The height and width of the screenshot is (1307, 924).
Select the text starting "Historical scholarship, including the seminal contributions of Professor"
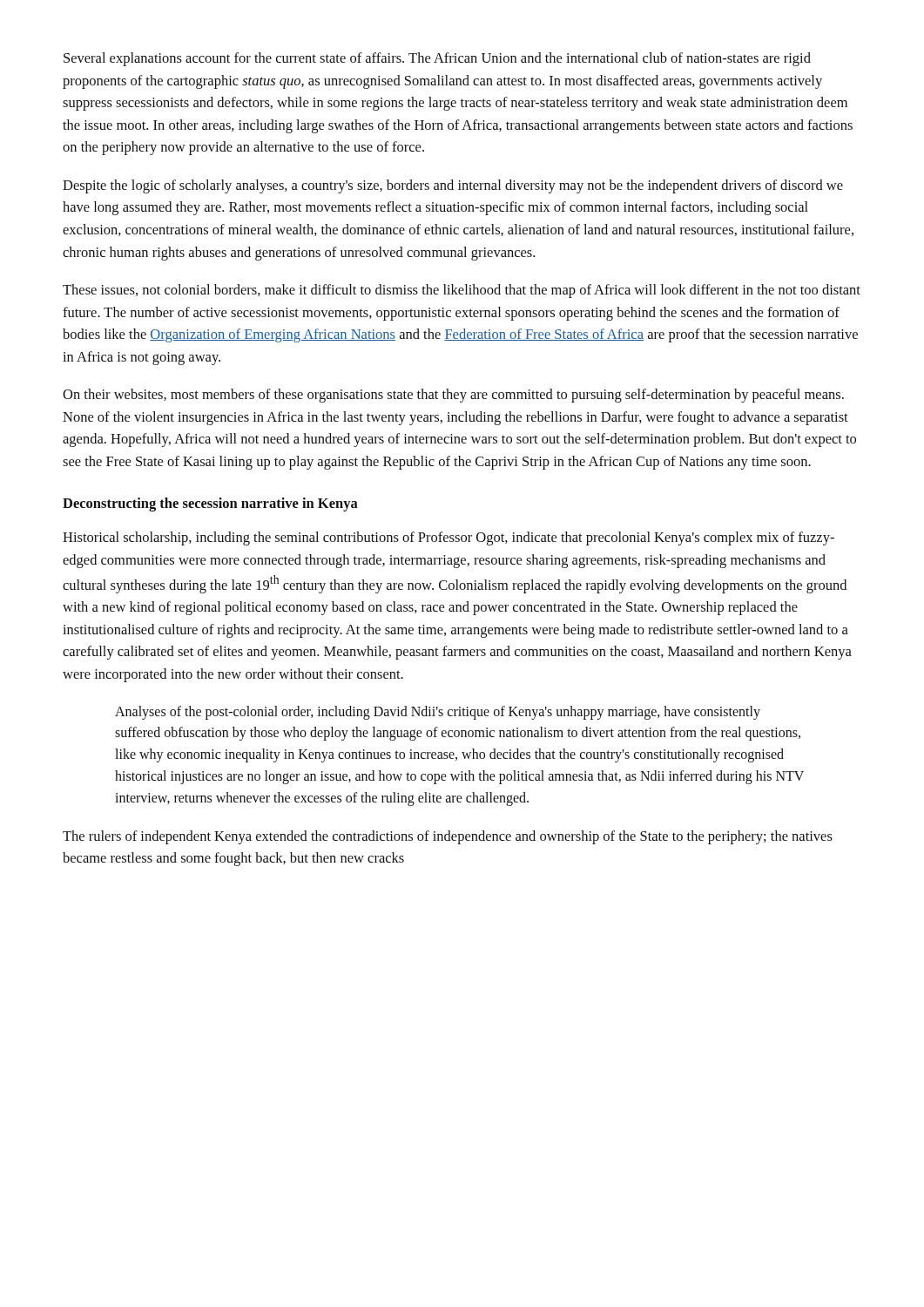(x=462, y=606)
